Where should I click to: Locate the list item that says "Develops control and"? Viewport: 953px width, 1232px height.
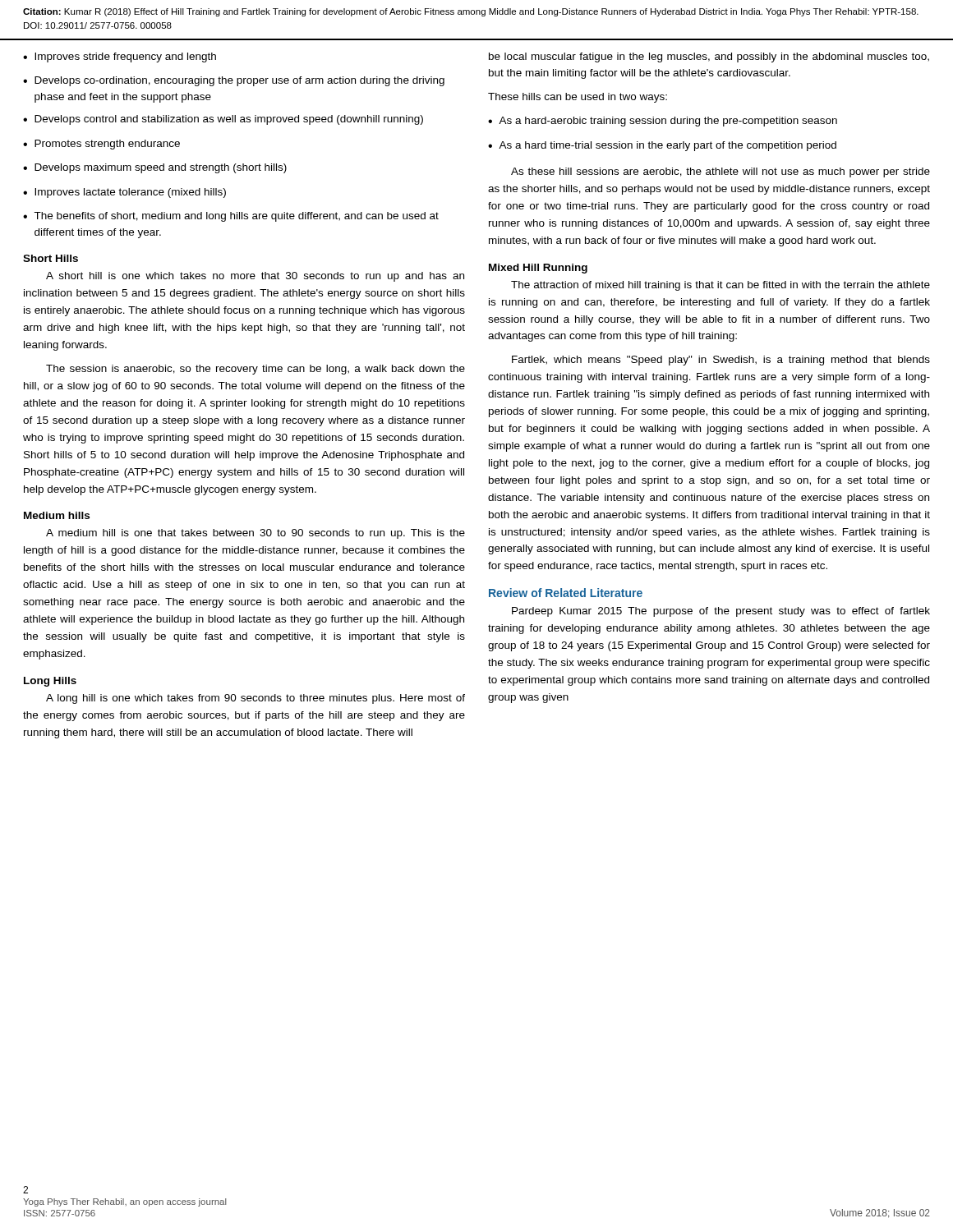pyautogui.click(x=229, y=119)
